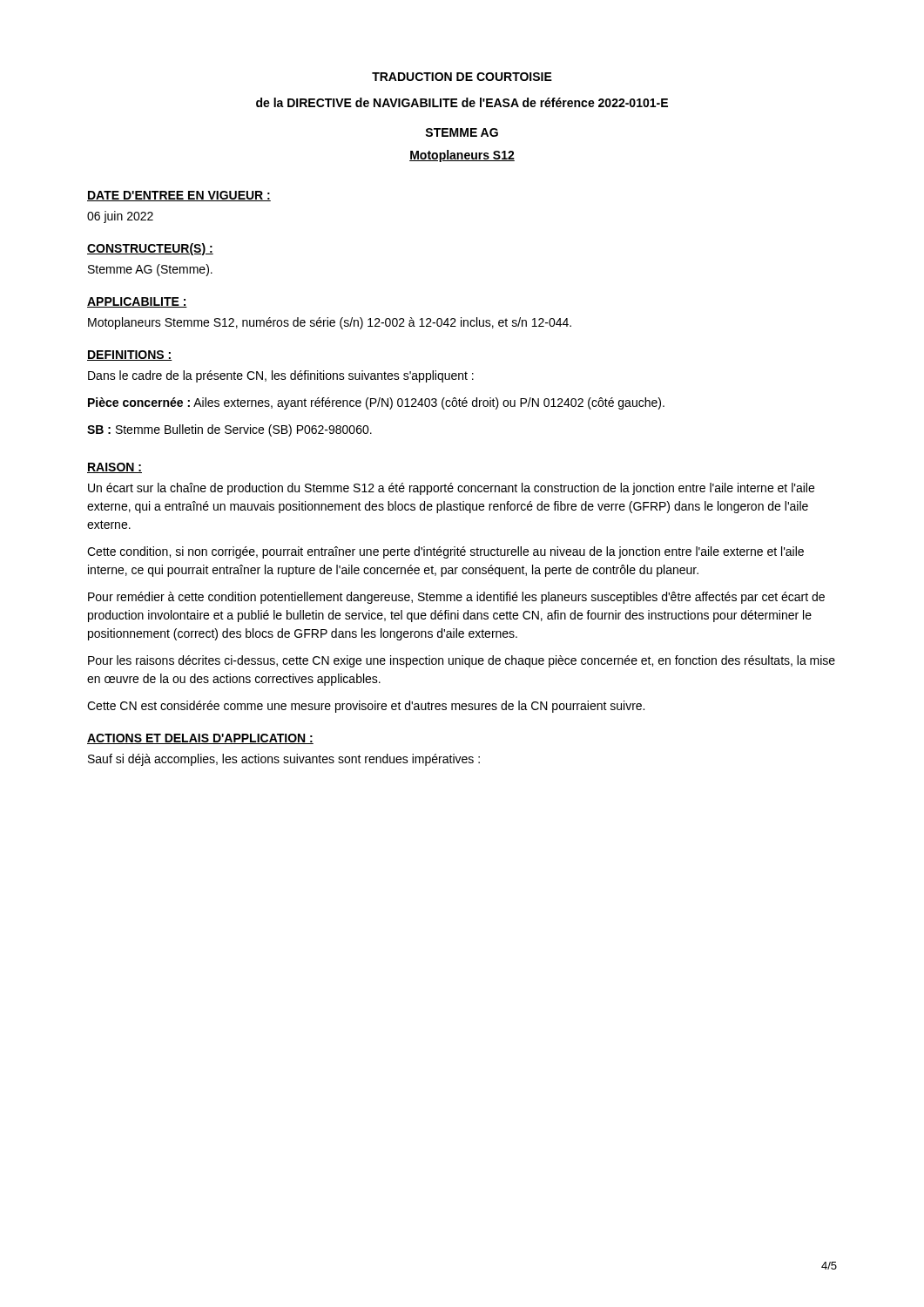Click where it says "APPLICABILITE :"

click(137, 301)
